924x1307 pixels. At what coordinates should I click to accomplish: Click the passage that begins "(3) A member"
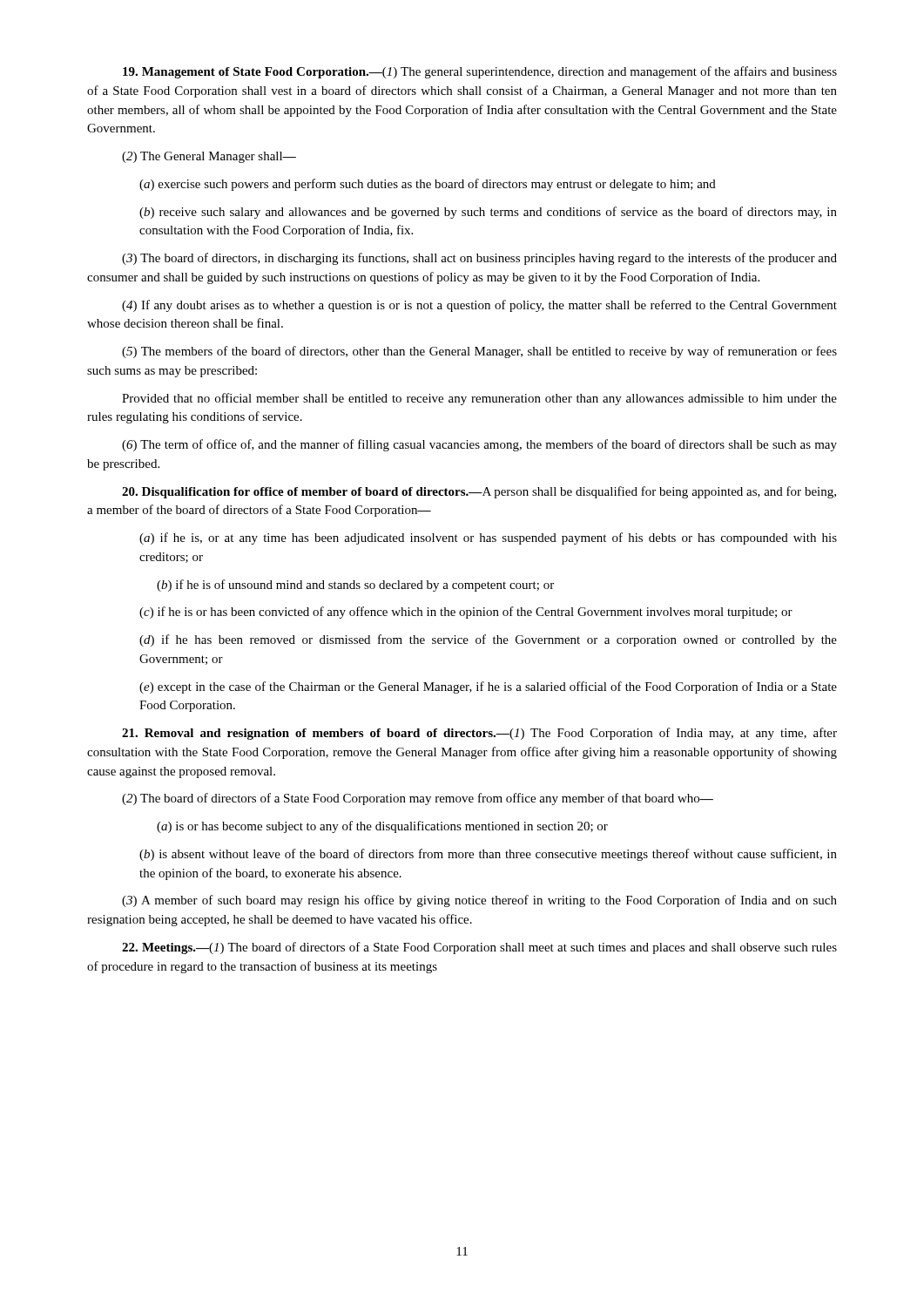tap(462, 911)
